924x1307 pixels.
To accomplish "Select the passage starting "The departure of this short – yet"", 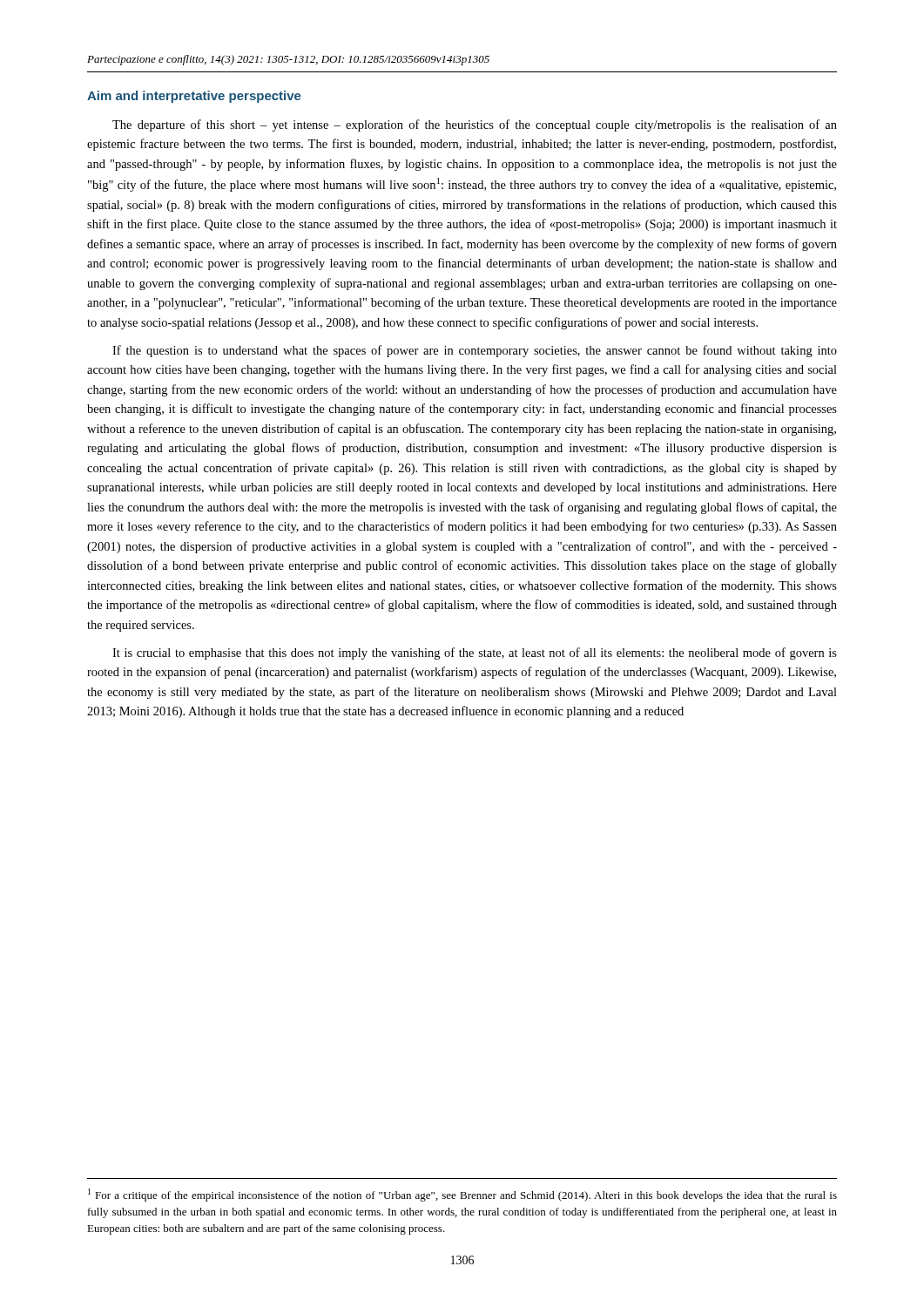I will click(x=462, y=418).
